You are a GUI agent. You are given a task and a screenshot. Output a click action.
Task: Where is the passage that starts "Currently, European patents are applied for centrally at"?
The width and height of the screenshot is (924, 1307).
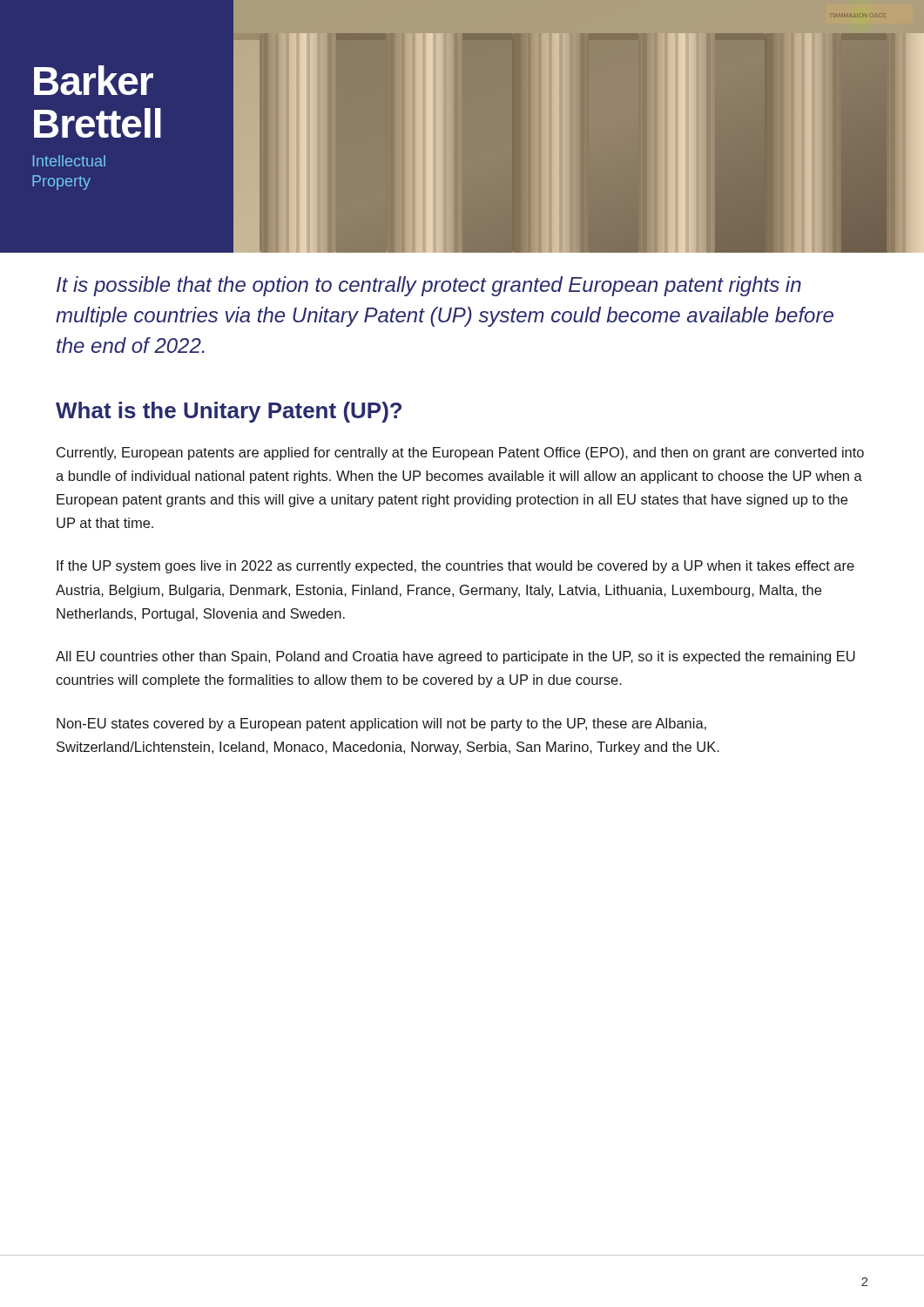click(460, 487)
